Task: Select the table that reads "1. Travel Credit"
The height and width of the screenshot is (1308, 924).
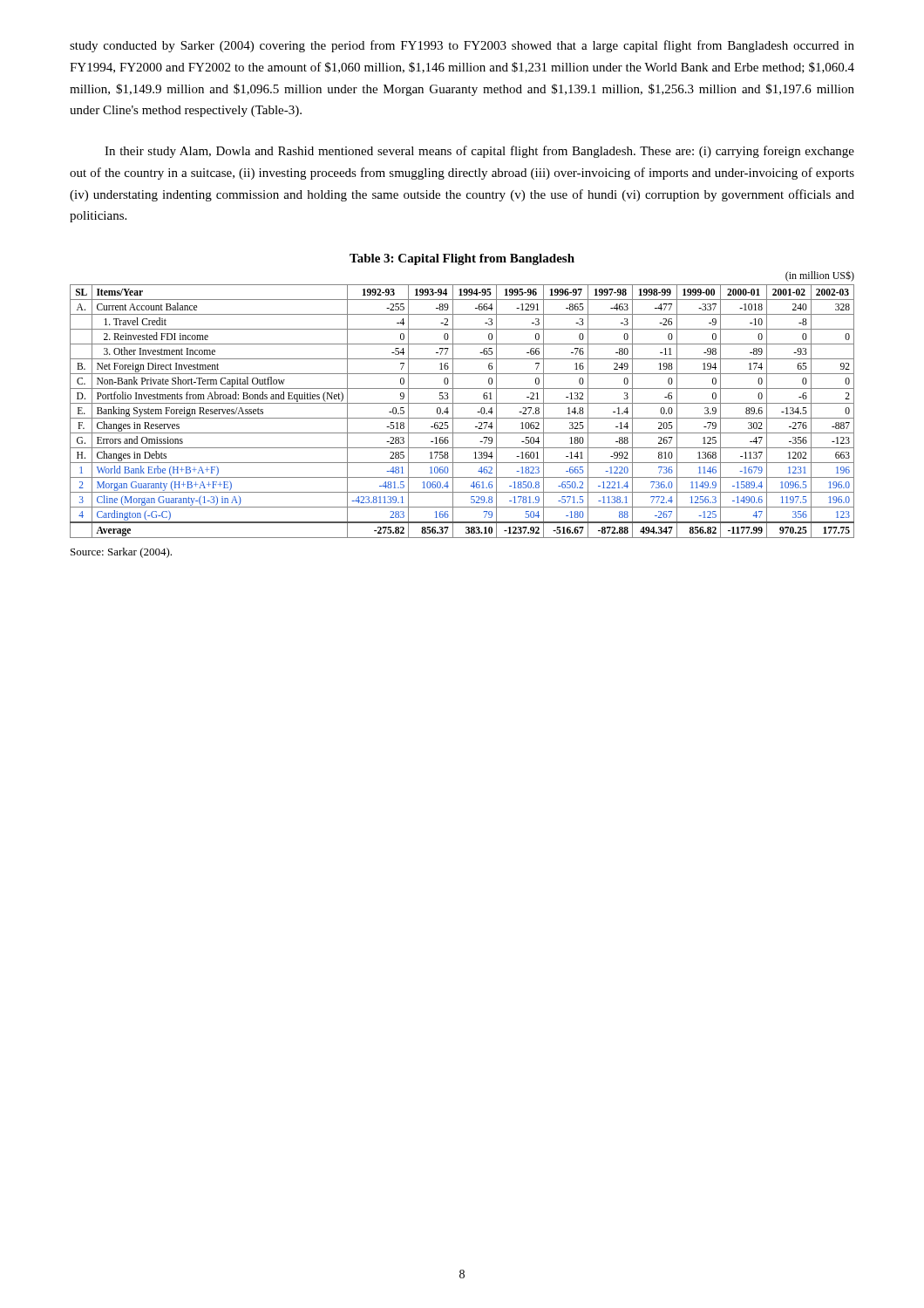Action: [462, 404]
